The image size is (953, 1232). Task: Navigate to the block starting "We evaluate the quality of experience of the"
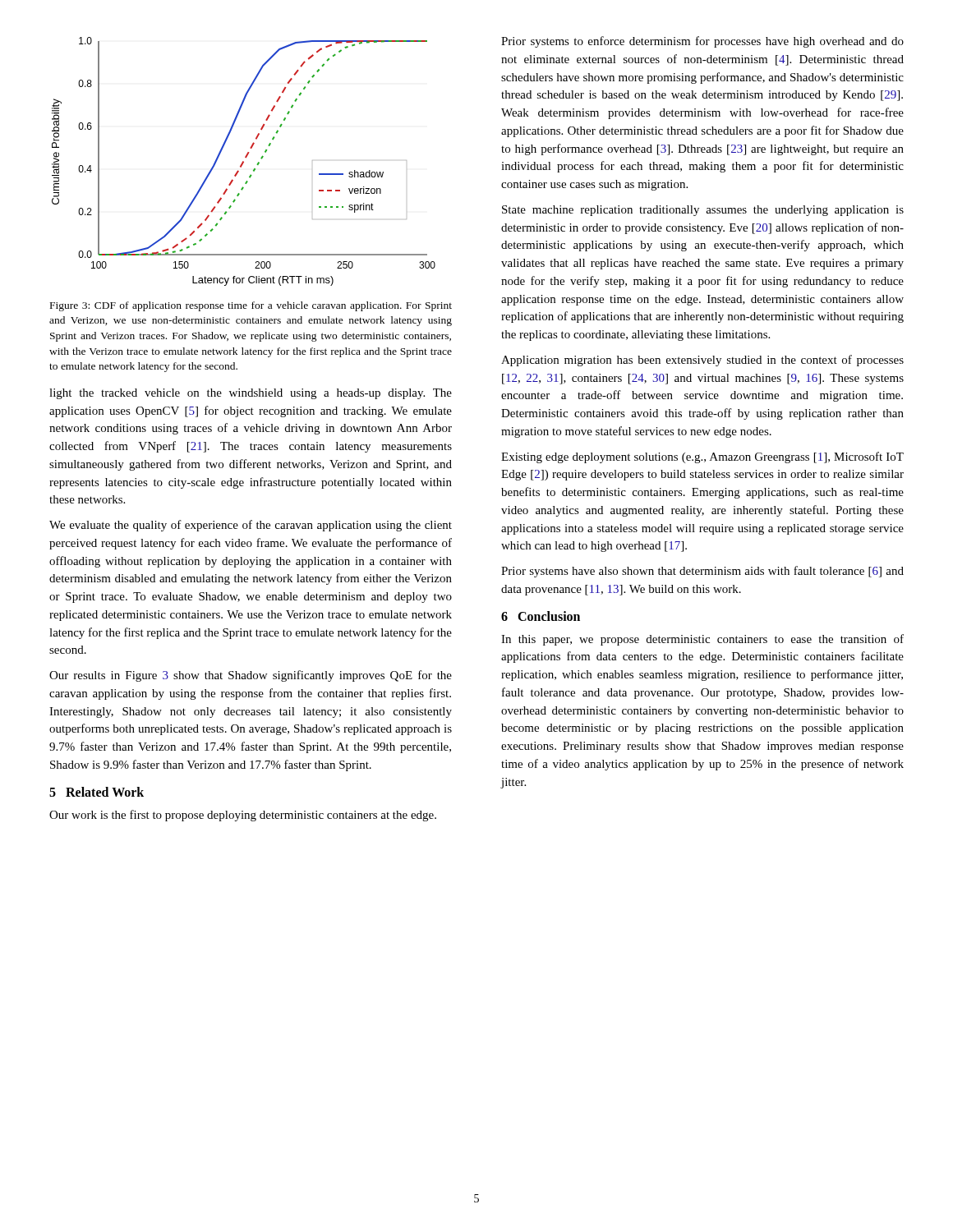pyautogui.click(x=251, y=588)
